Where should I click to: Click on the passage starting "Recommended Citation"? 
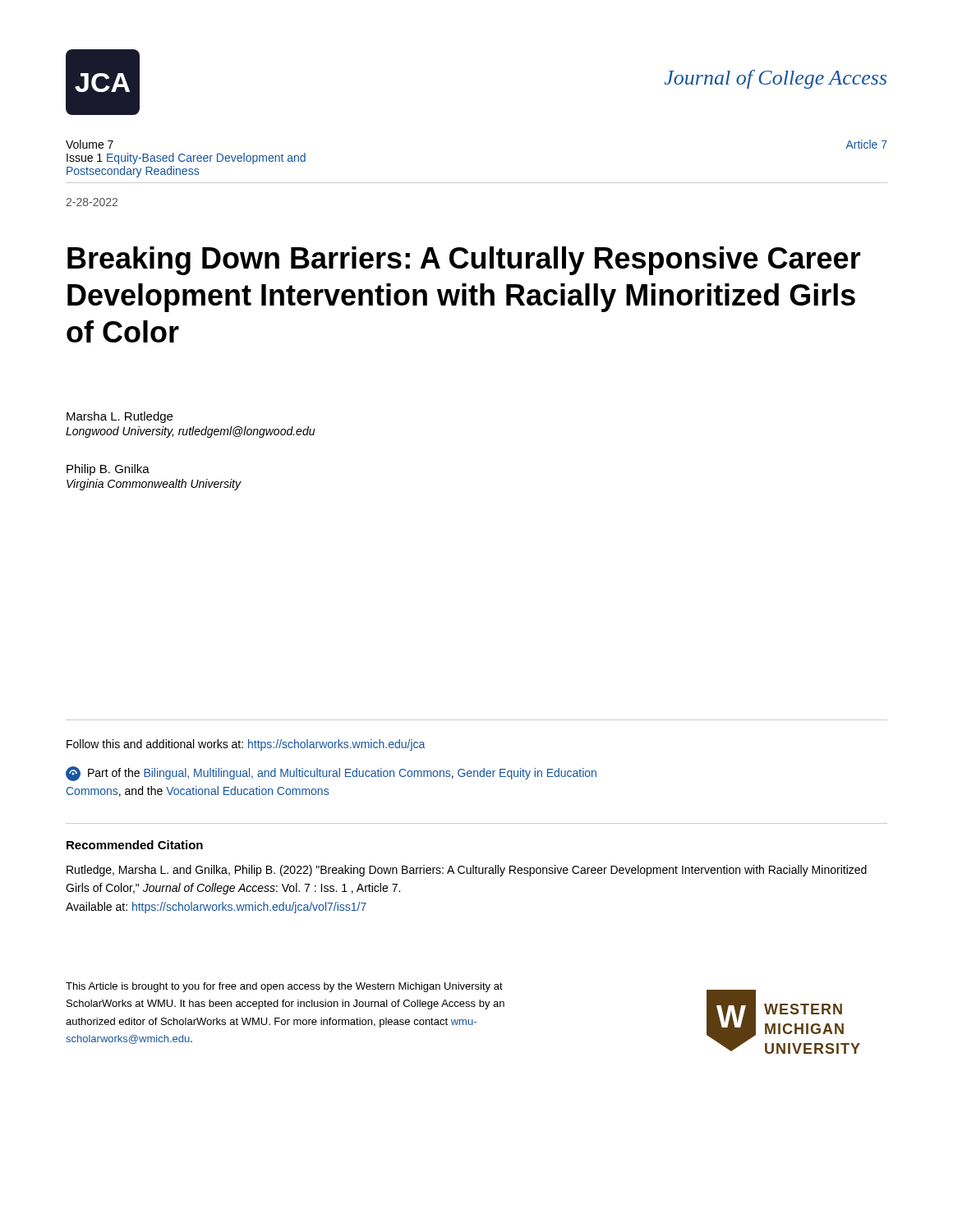(135, 845)
